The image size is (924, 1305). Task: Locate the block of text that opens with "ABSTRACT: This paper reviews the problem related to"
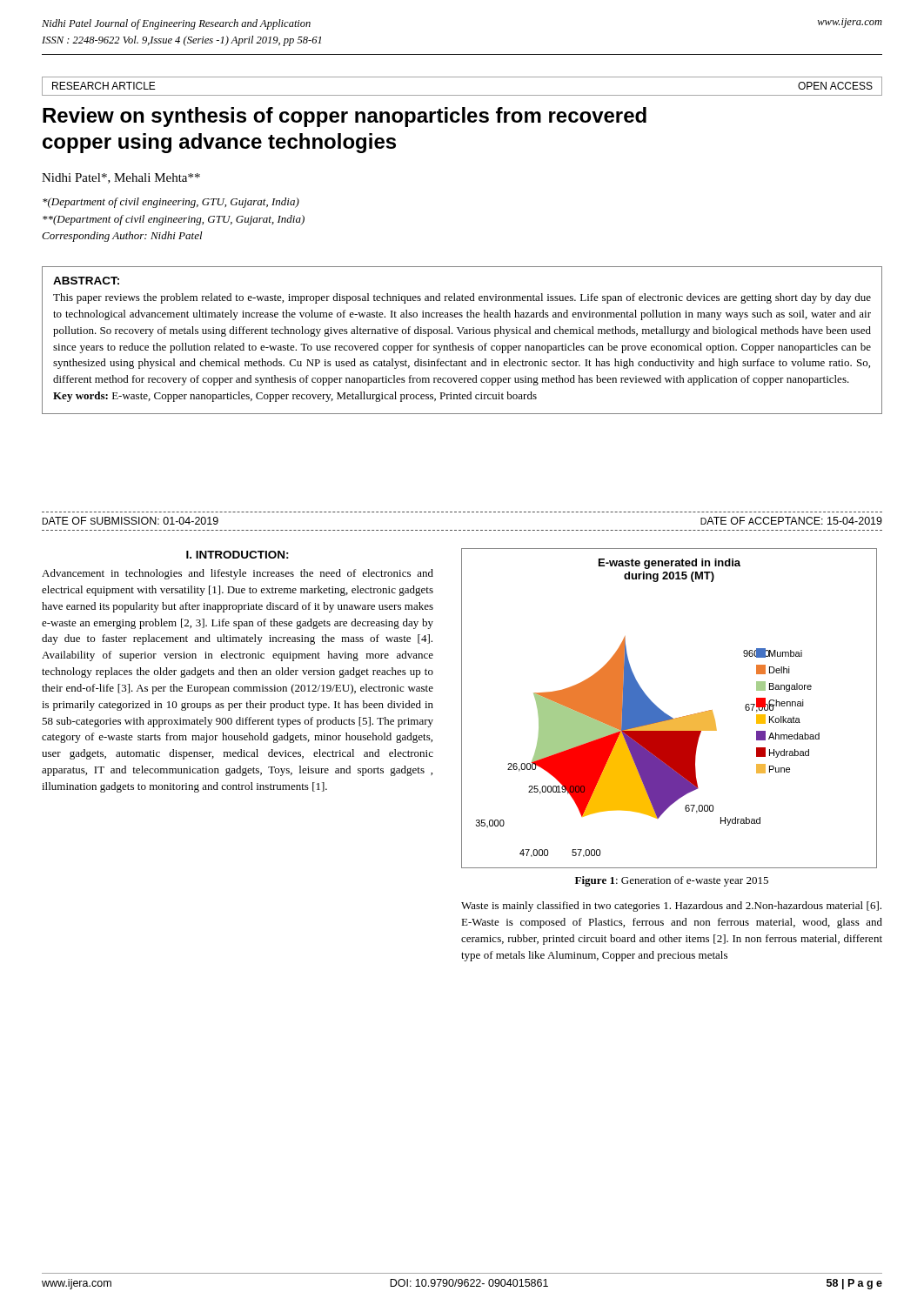[462, 339]
